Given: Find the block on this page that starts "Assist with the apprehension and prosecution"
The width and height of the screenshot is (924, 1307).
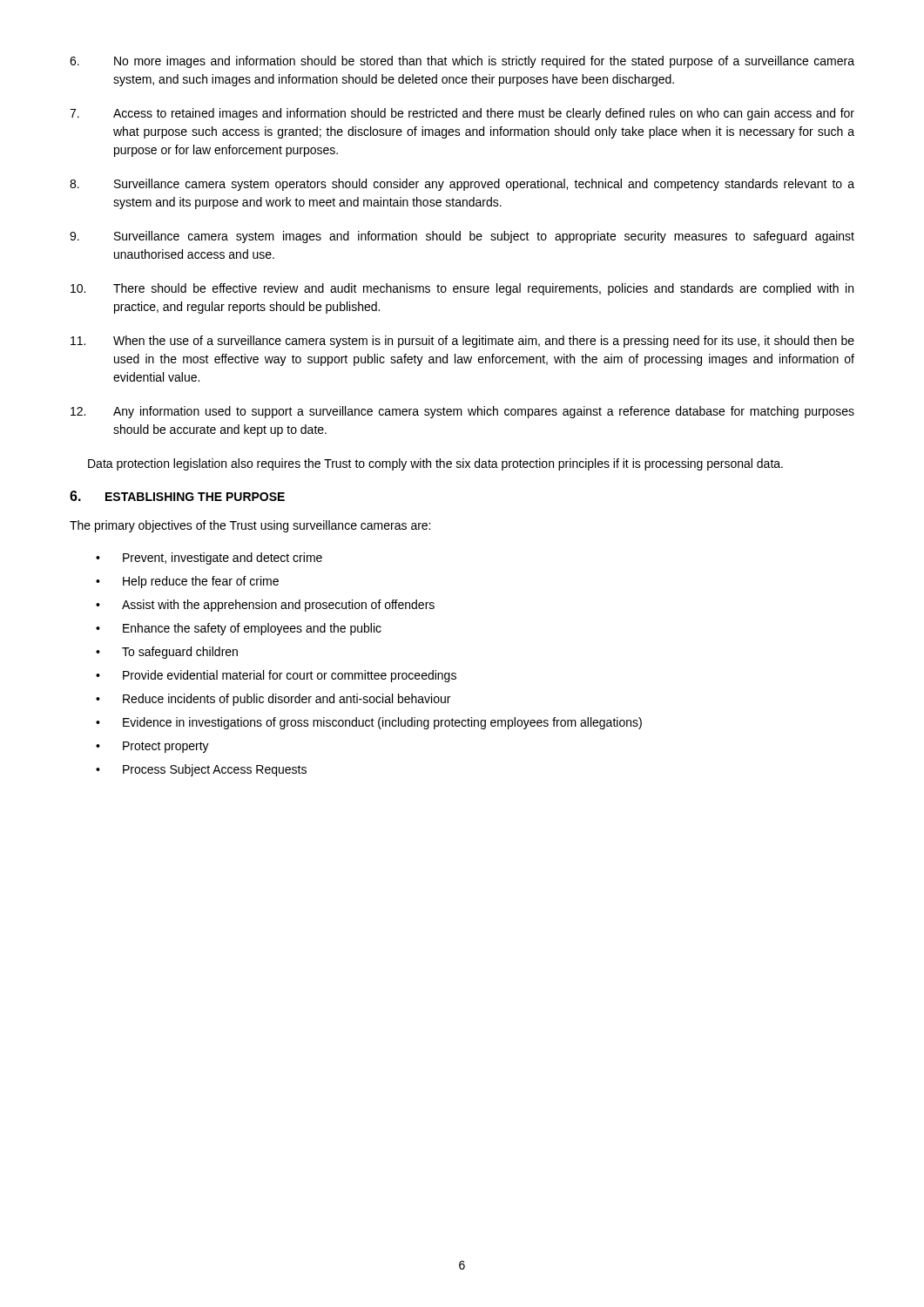Looking at the screenshot, I should tap(265, 606).
